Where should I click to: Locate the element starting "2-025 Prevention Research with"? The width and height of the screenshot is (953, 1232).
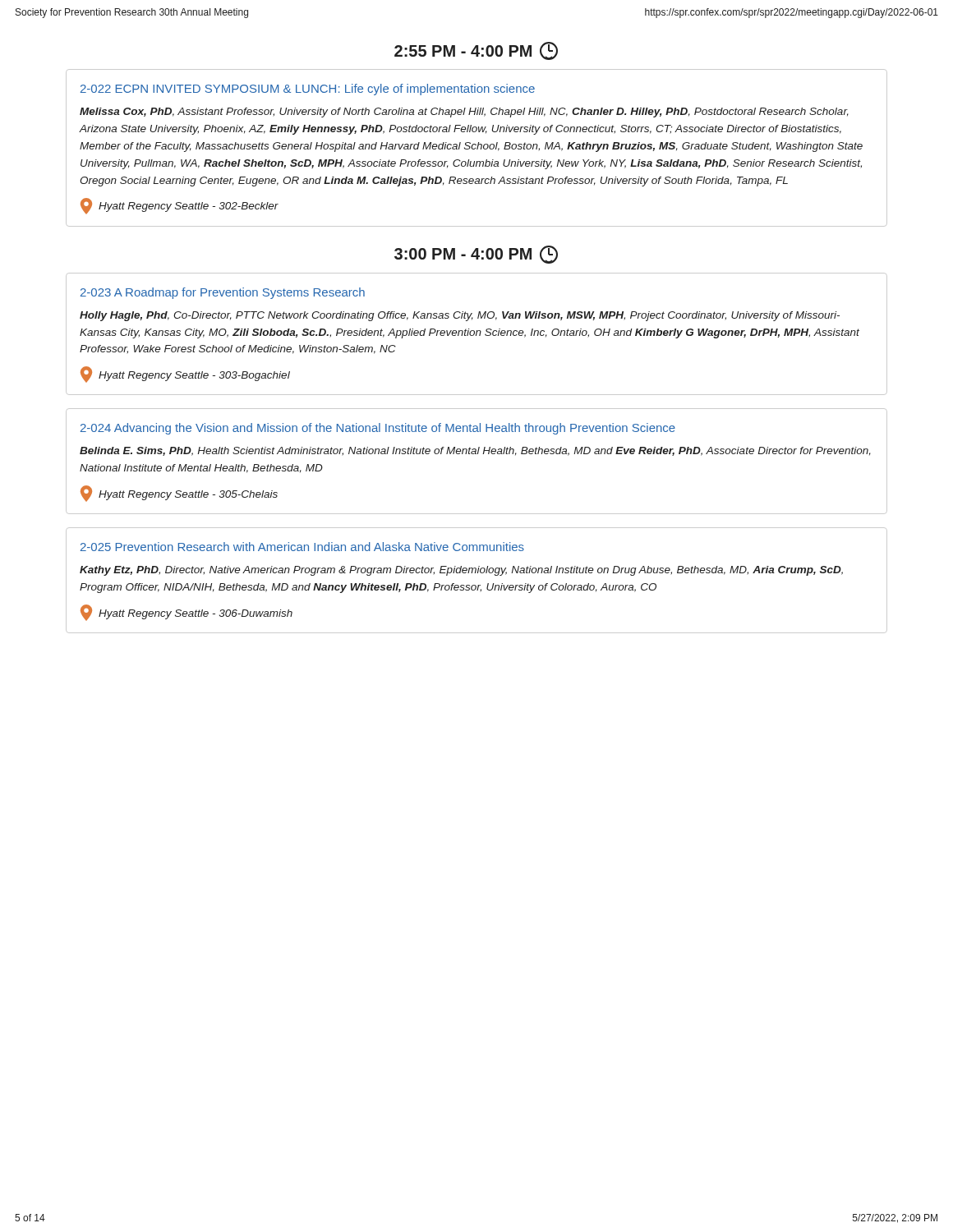[x=302, y=547]
